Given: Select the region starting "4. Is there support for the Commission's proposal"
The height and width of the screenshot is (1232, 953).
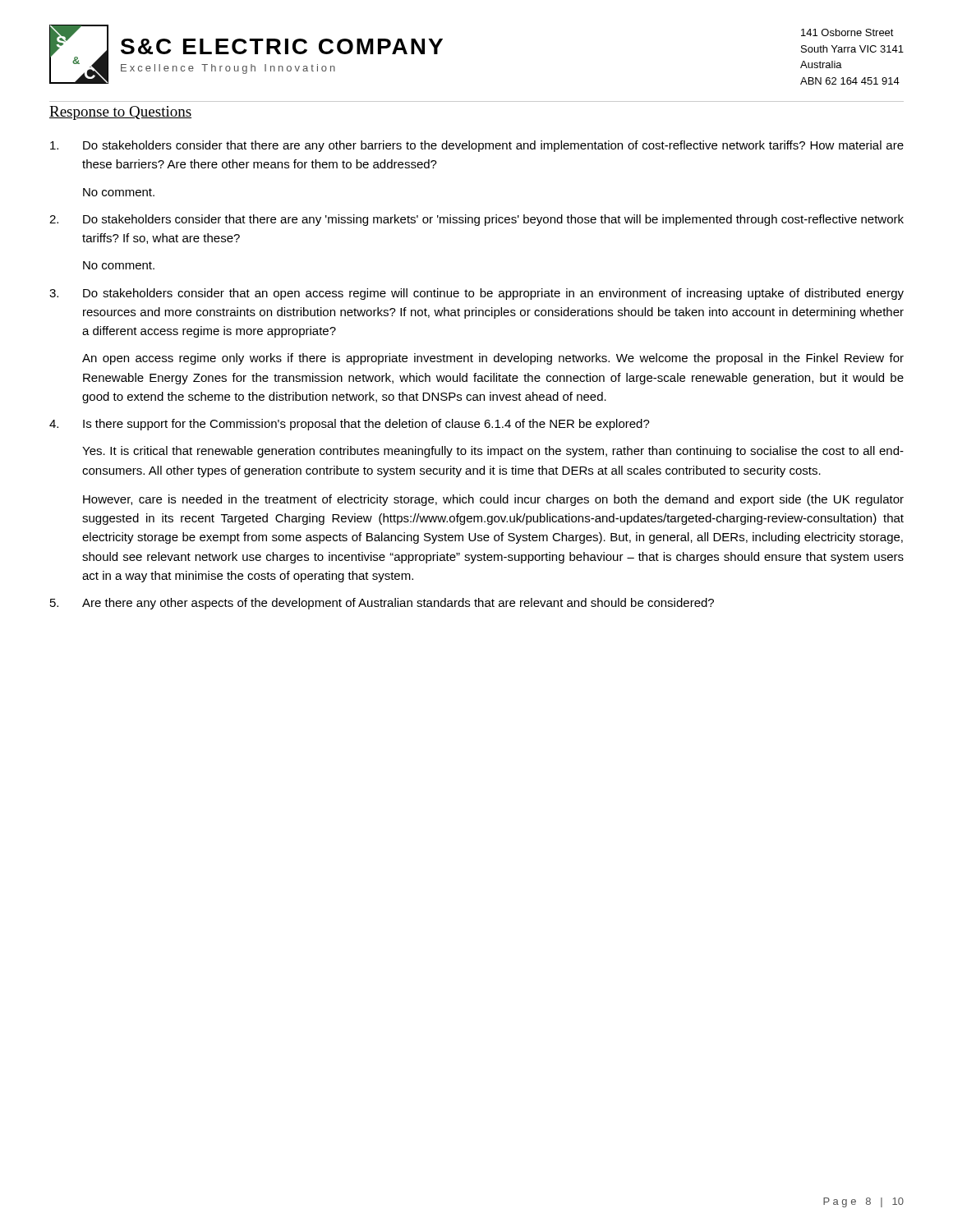Looking at the screenshot, I should point(476,424).
